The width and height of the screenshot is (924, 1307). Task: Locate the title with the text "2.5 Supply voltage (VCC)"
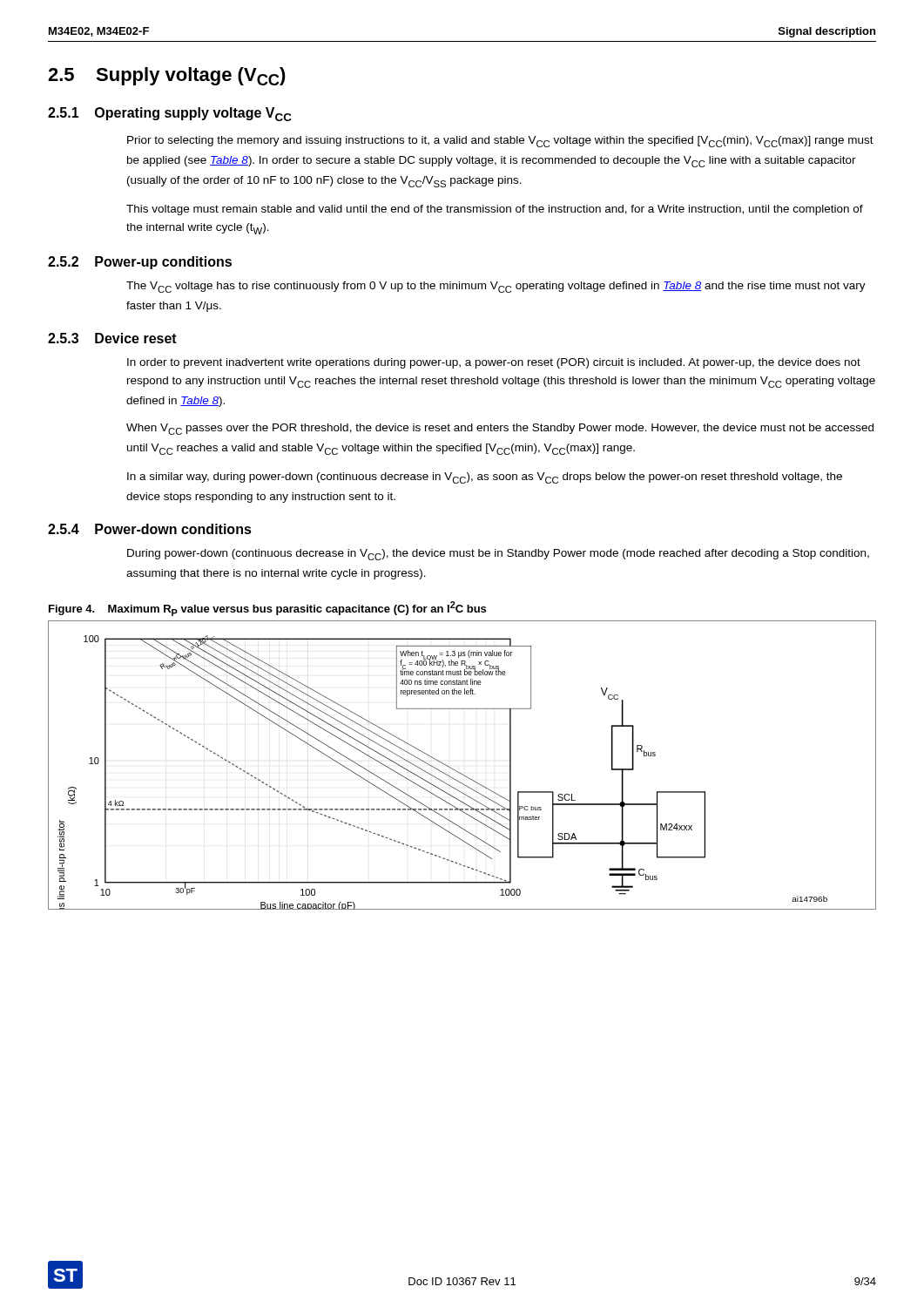pos(167,76)
